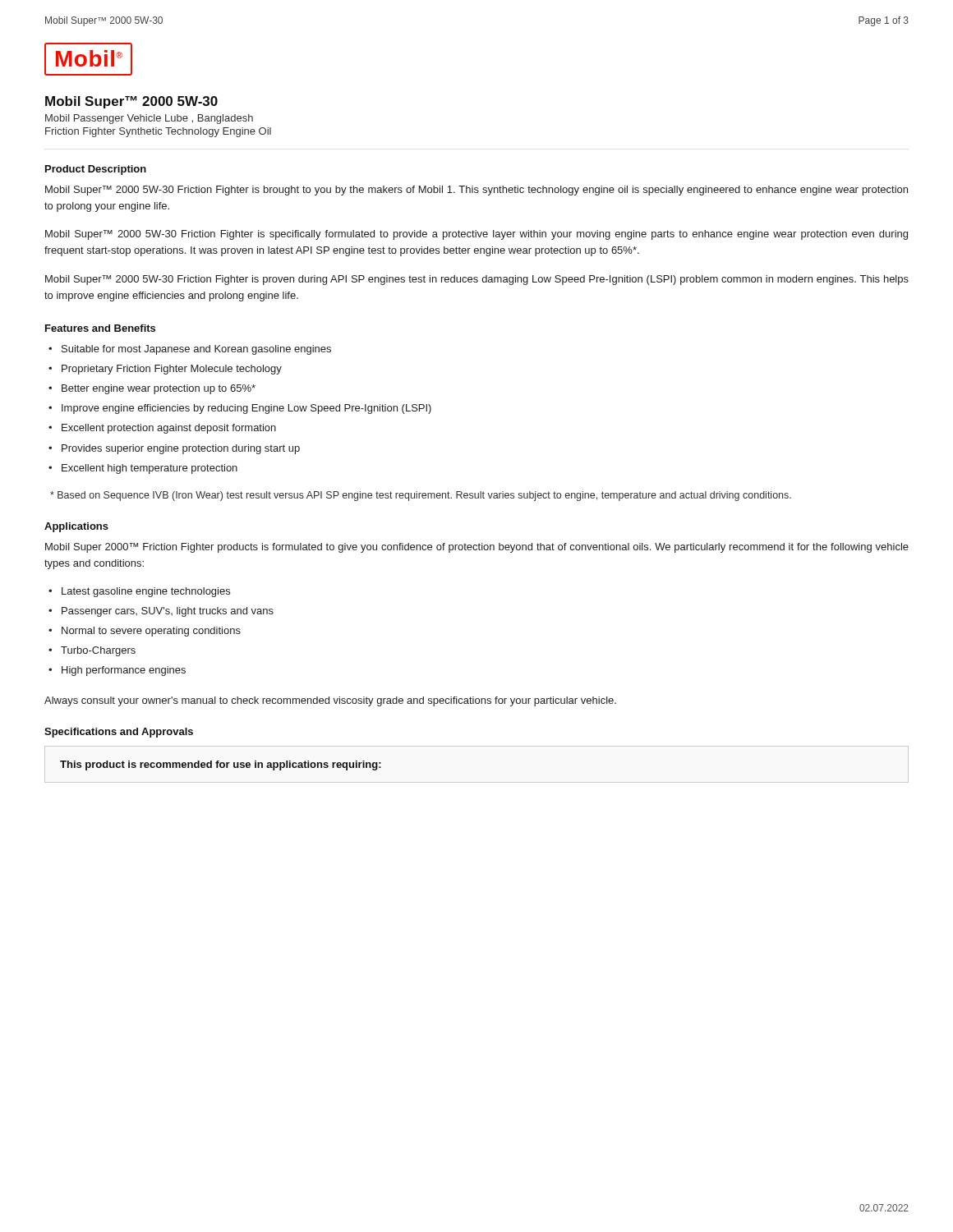
Task: Point to the passage starting "Improve engine efficiencies by"
Action: pyautogui.click(x=246, y=408)
